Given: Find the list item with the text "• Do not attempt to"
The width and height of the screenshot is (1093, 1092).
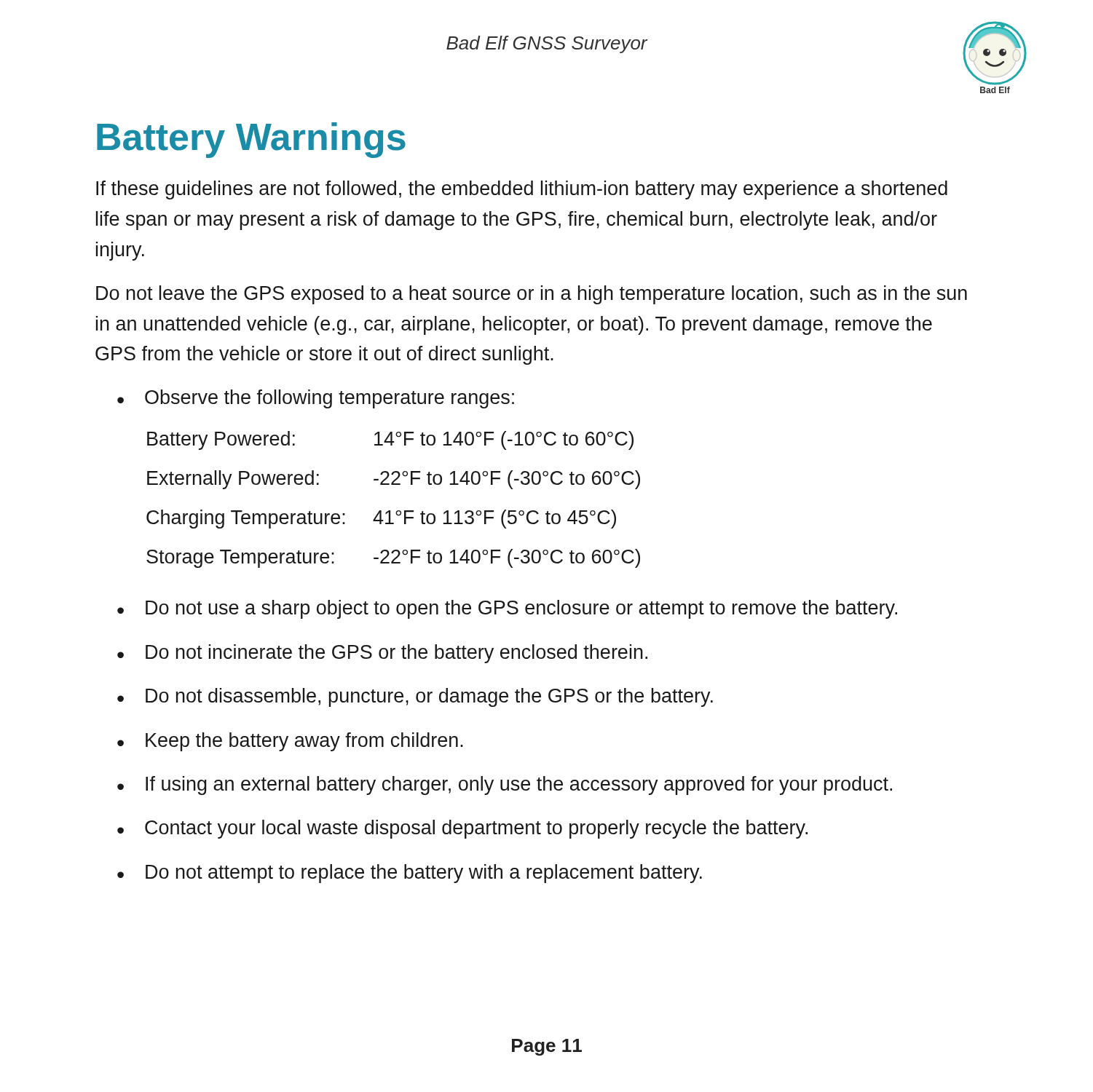Looking at the screenshot, I should tap(543, 874).
